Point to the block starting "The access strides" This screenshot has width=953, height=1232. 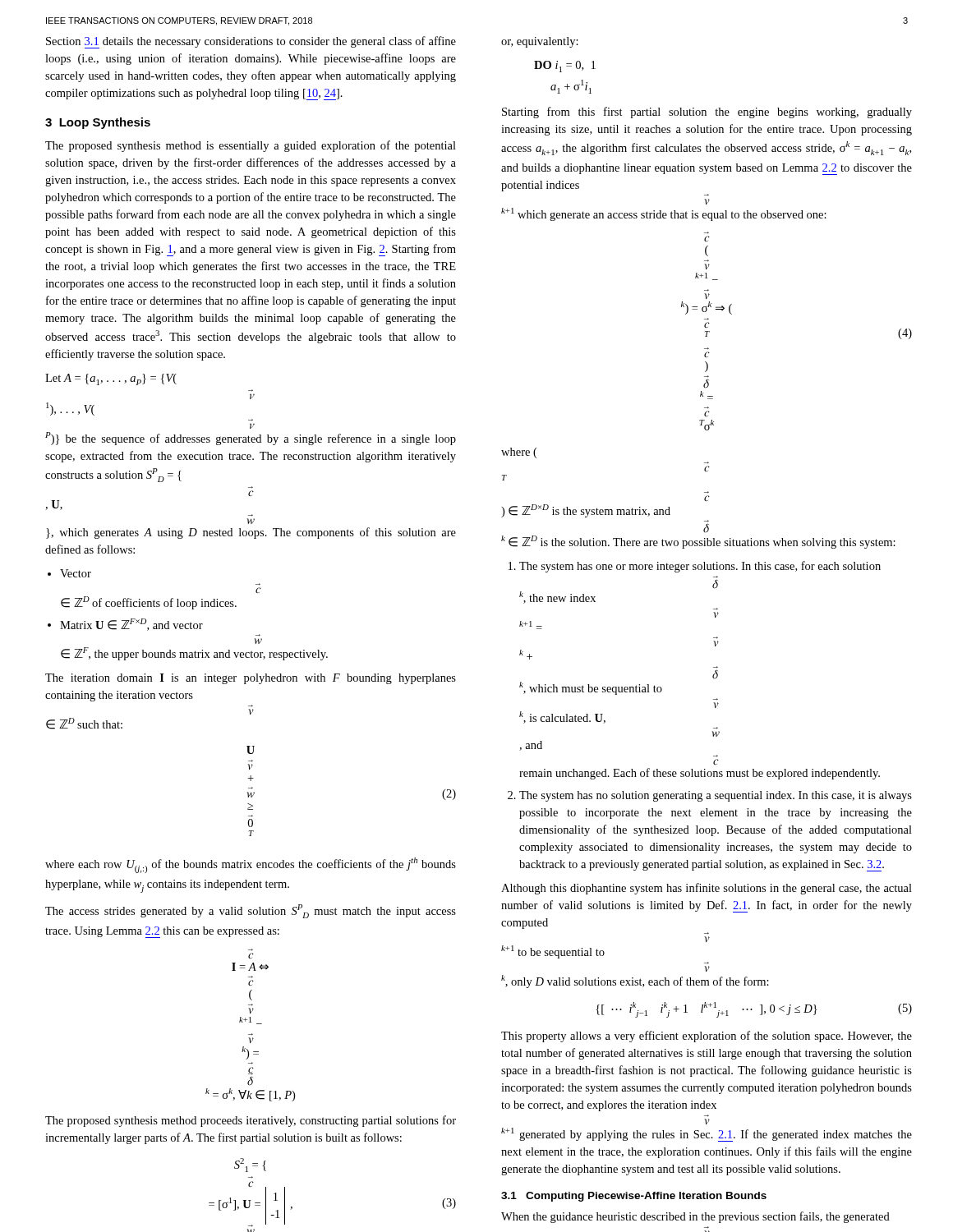[x=251, y=920]
